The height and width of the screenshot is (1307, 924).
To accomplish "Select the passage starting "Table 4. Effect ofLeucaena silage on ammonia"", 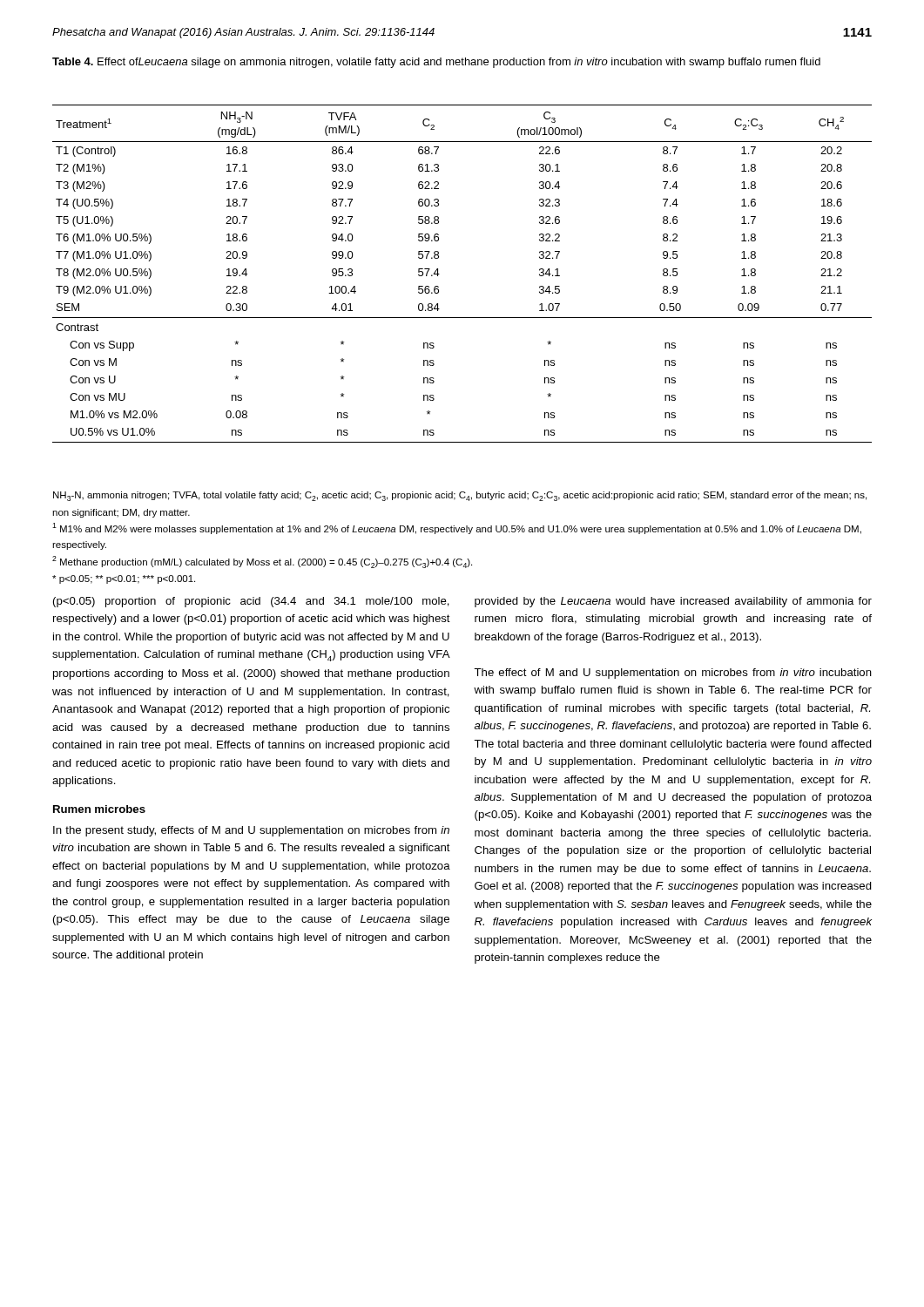I will point(436,61).
